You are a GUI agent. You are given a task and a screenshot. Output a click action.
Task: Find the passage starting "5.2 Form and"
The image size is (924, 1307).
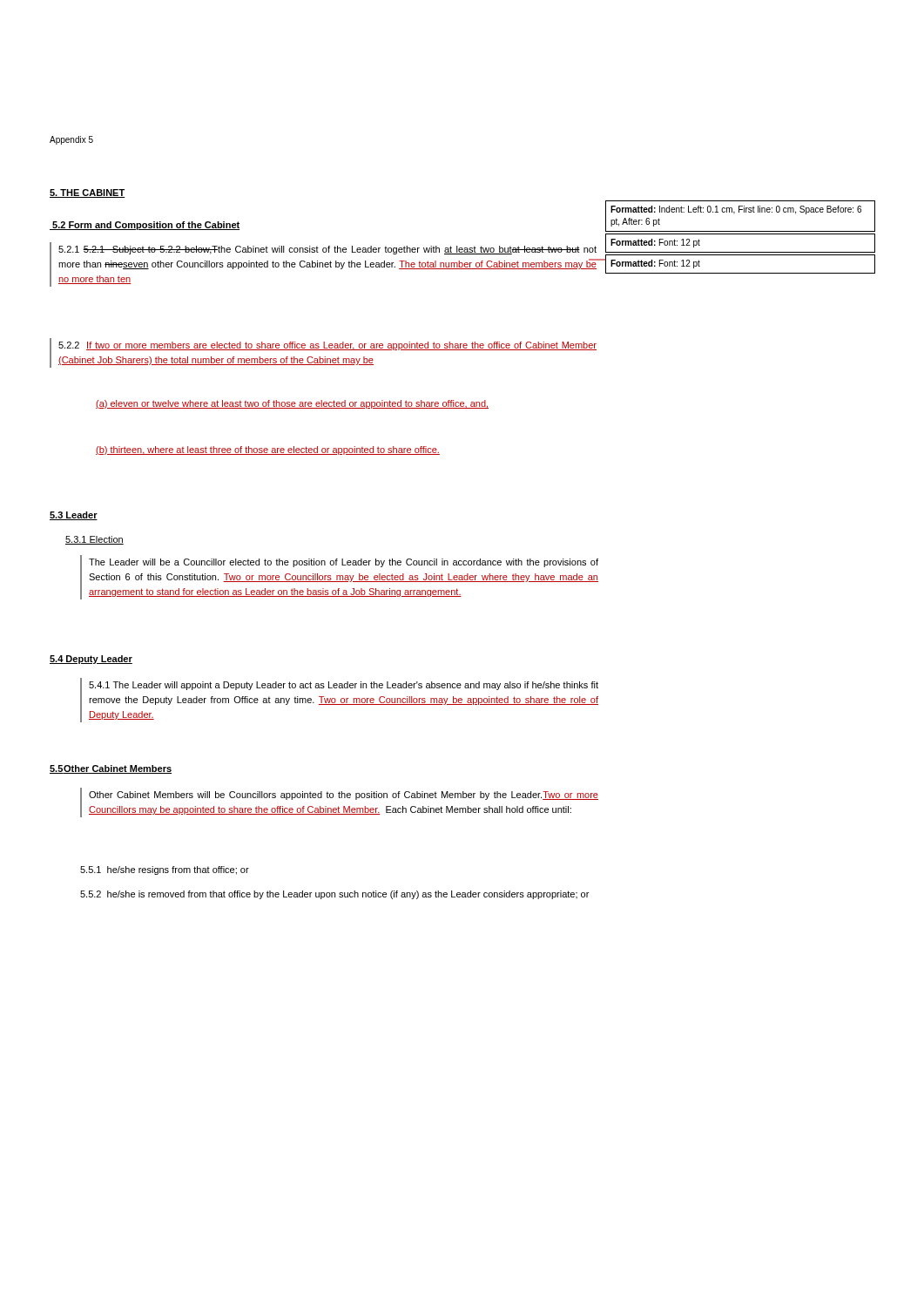coord(145,225)
